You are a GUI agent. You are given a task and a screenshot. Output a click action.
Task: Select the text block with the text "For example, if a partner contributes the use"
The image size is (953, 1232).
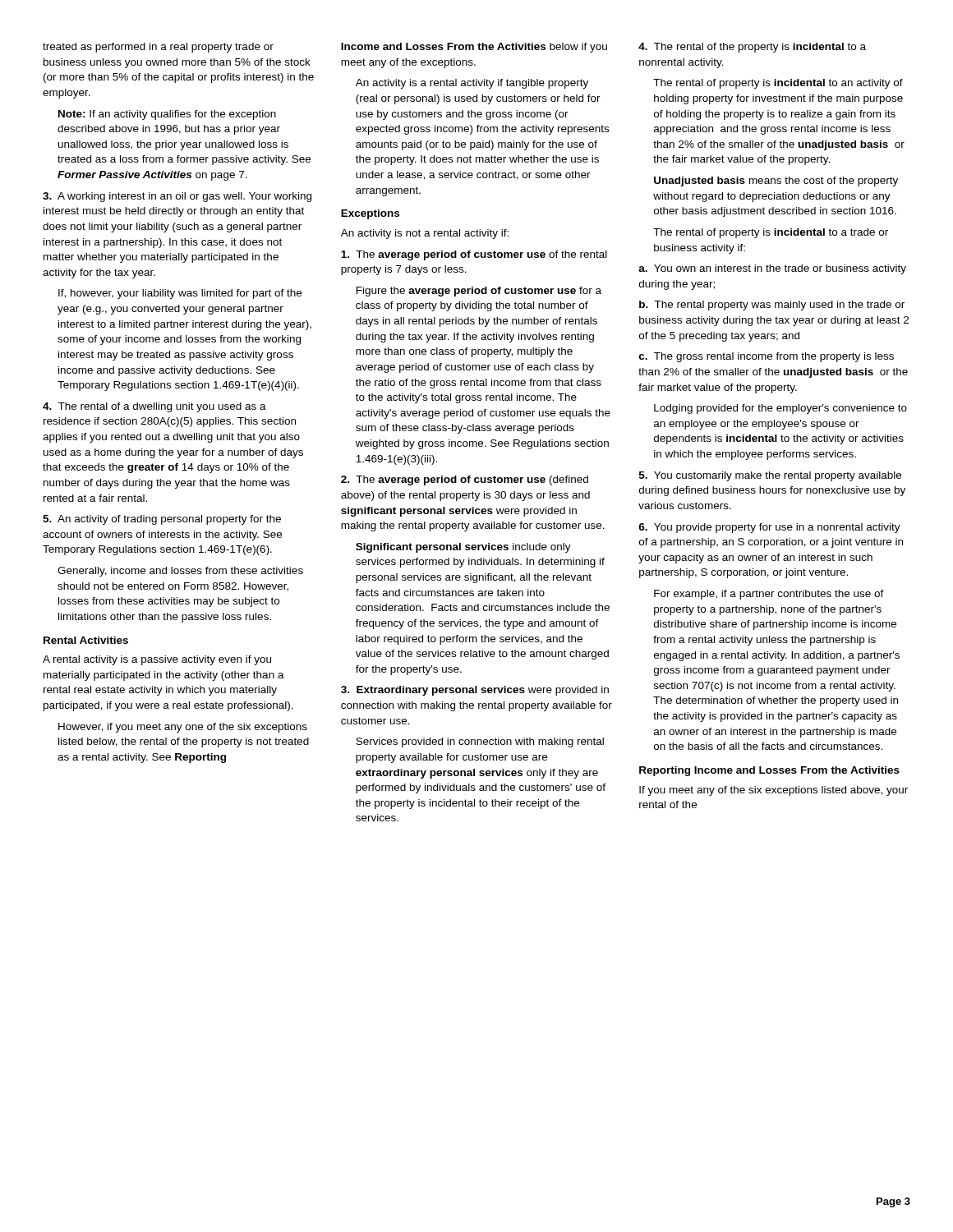point(782,671)
